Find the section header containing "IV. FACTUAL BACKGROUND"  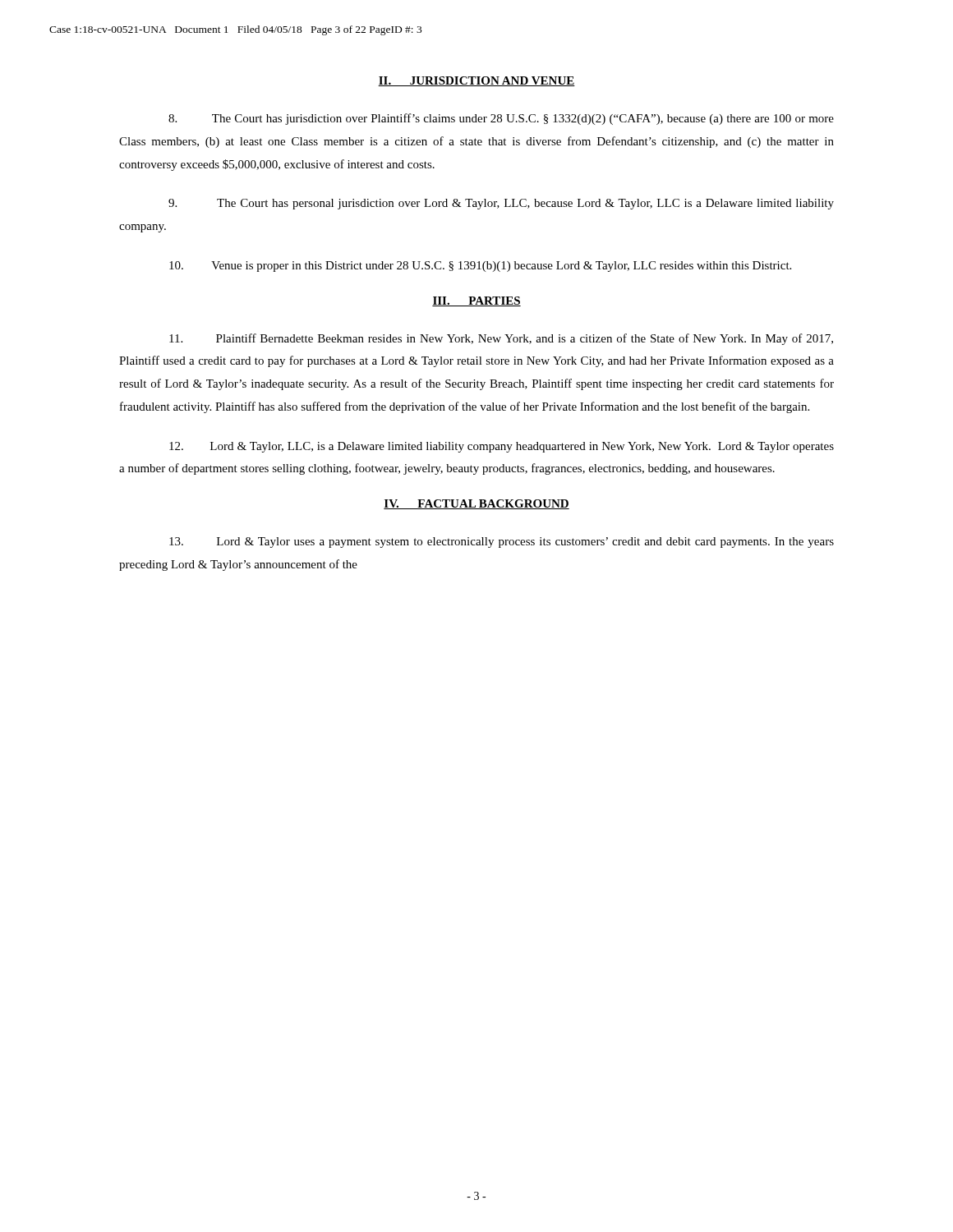tap(476, 503)
